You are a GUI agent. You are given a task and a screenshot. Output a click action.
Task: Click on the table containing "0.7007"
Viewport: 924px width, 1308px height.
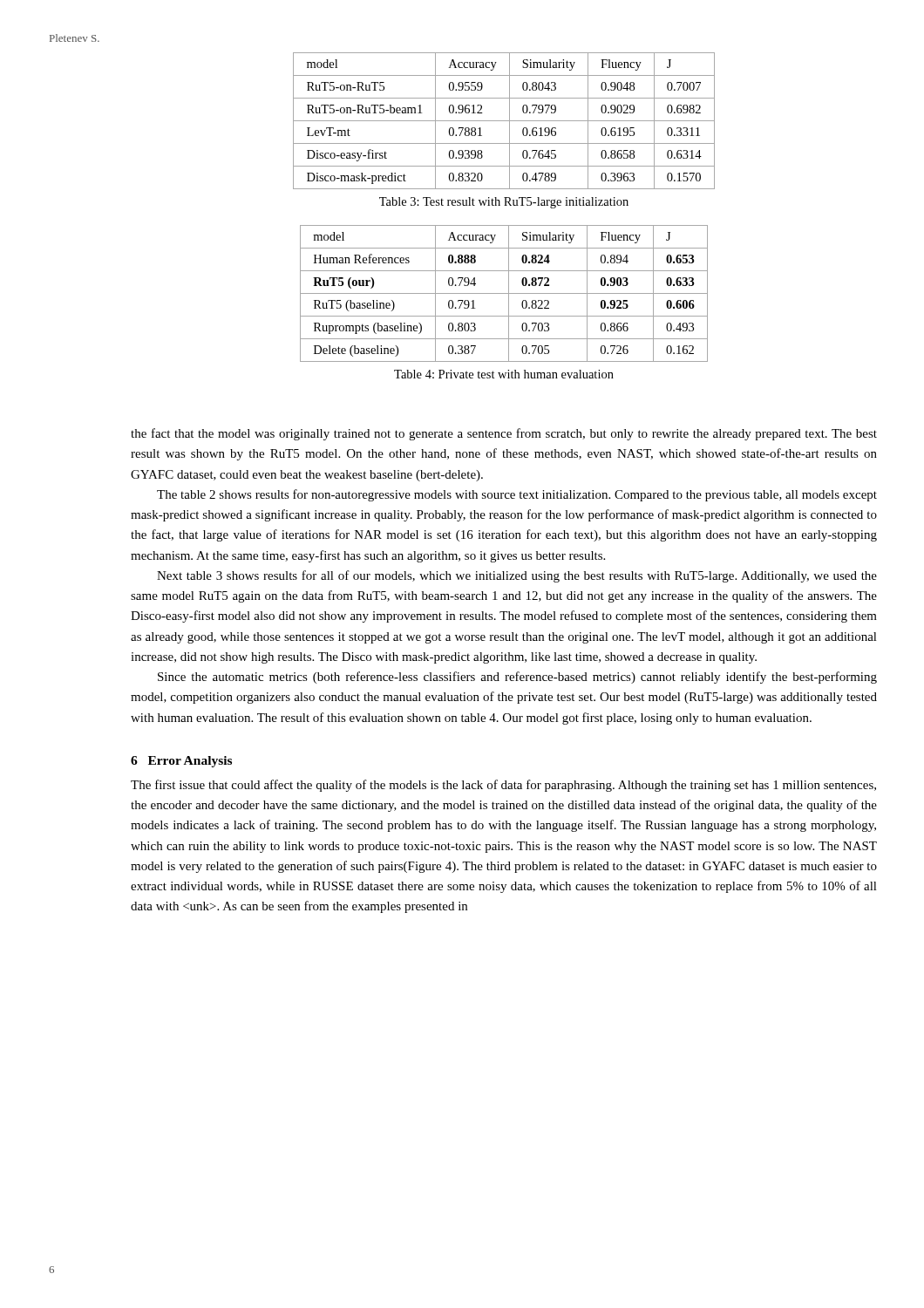pos(504,121)
